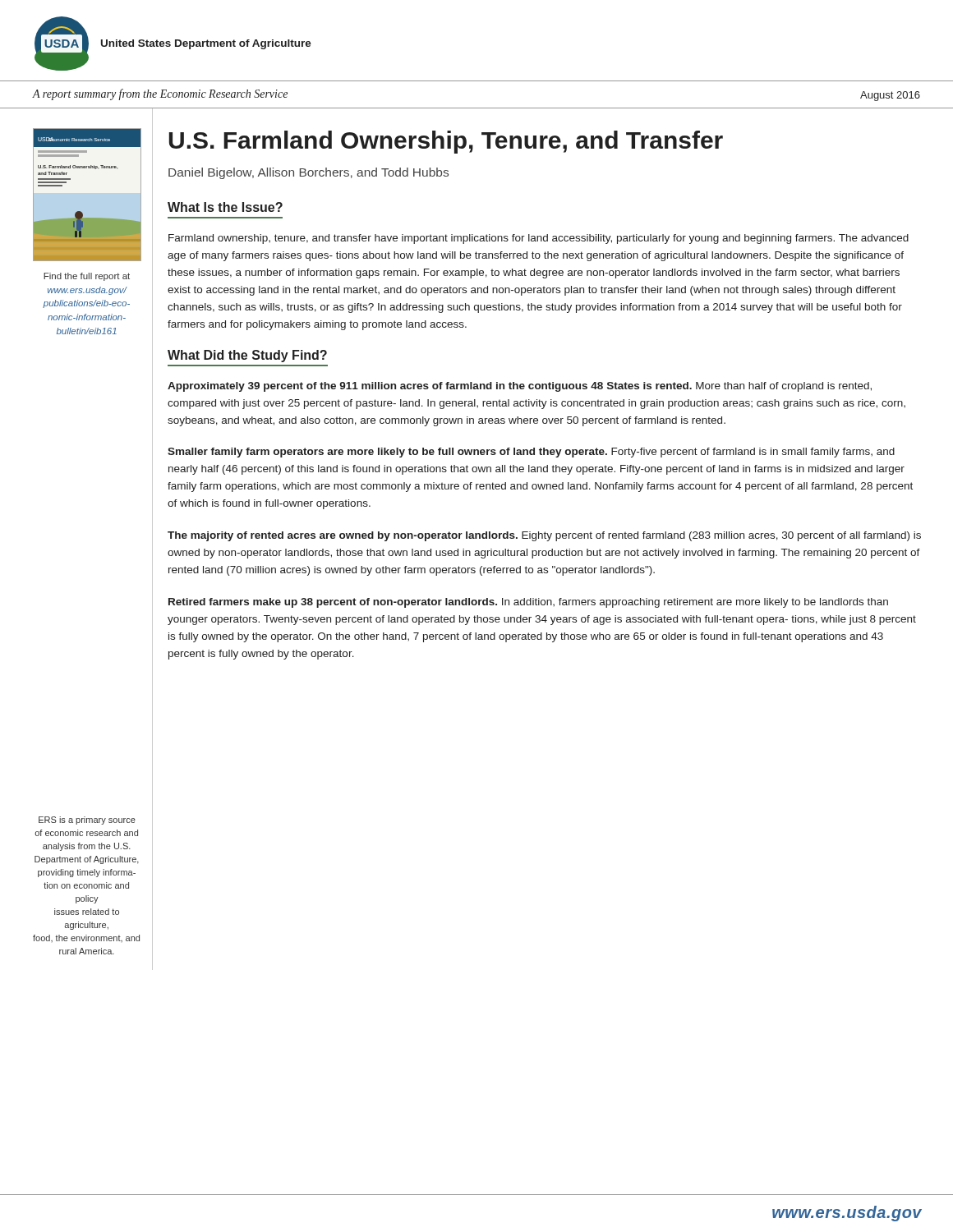Viewport: 953px width, 1232px height.
Task: Click on the block starting "A report summary"
Action: coord(165,95)
